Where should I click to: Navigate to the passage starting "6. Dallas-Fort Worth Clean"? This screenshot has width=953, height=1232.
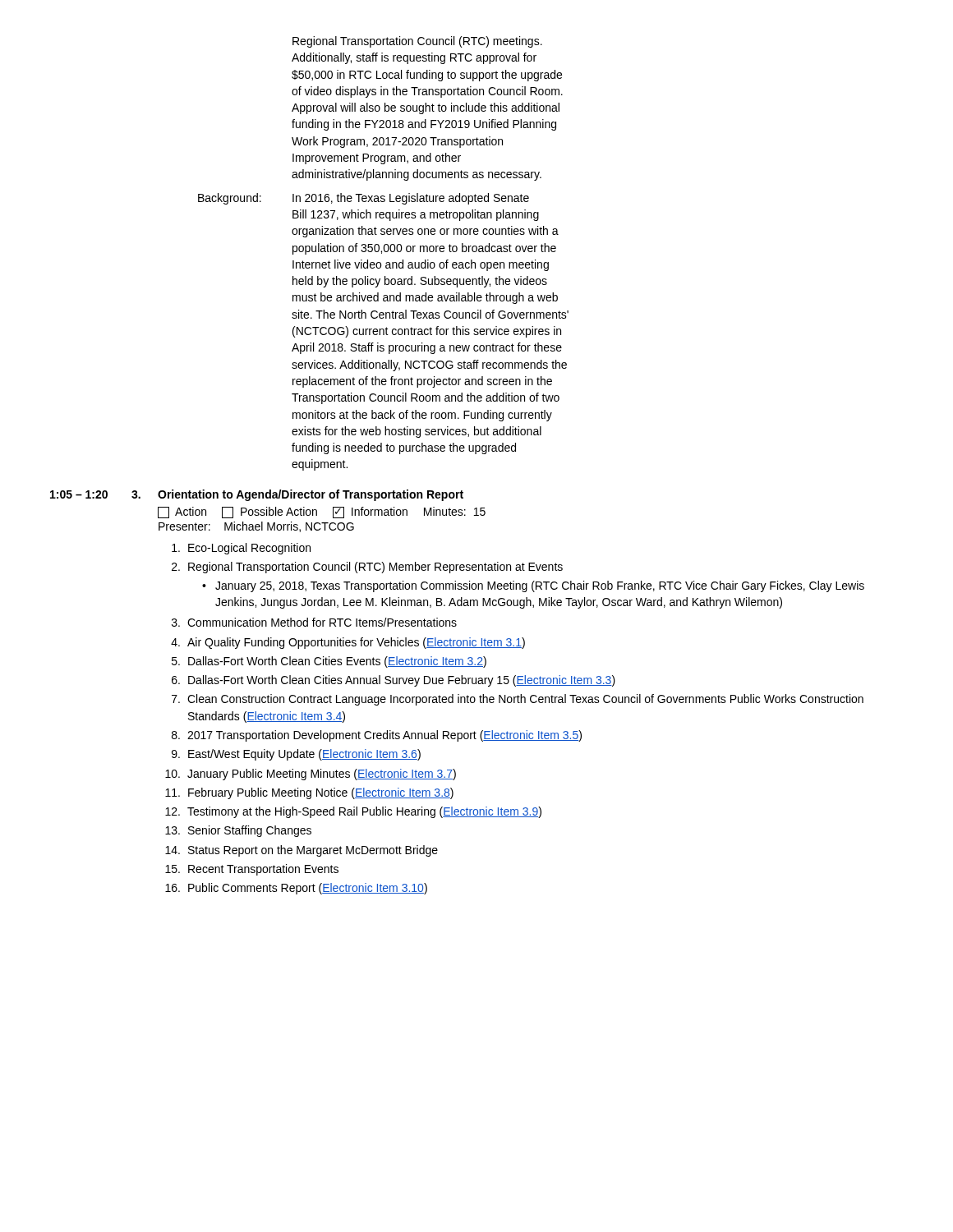click(x=531, y=680)
